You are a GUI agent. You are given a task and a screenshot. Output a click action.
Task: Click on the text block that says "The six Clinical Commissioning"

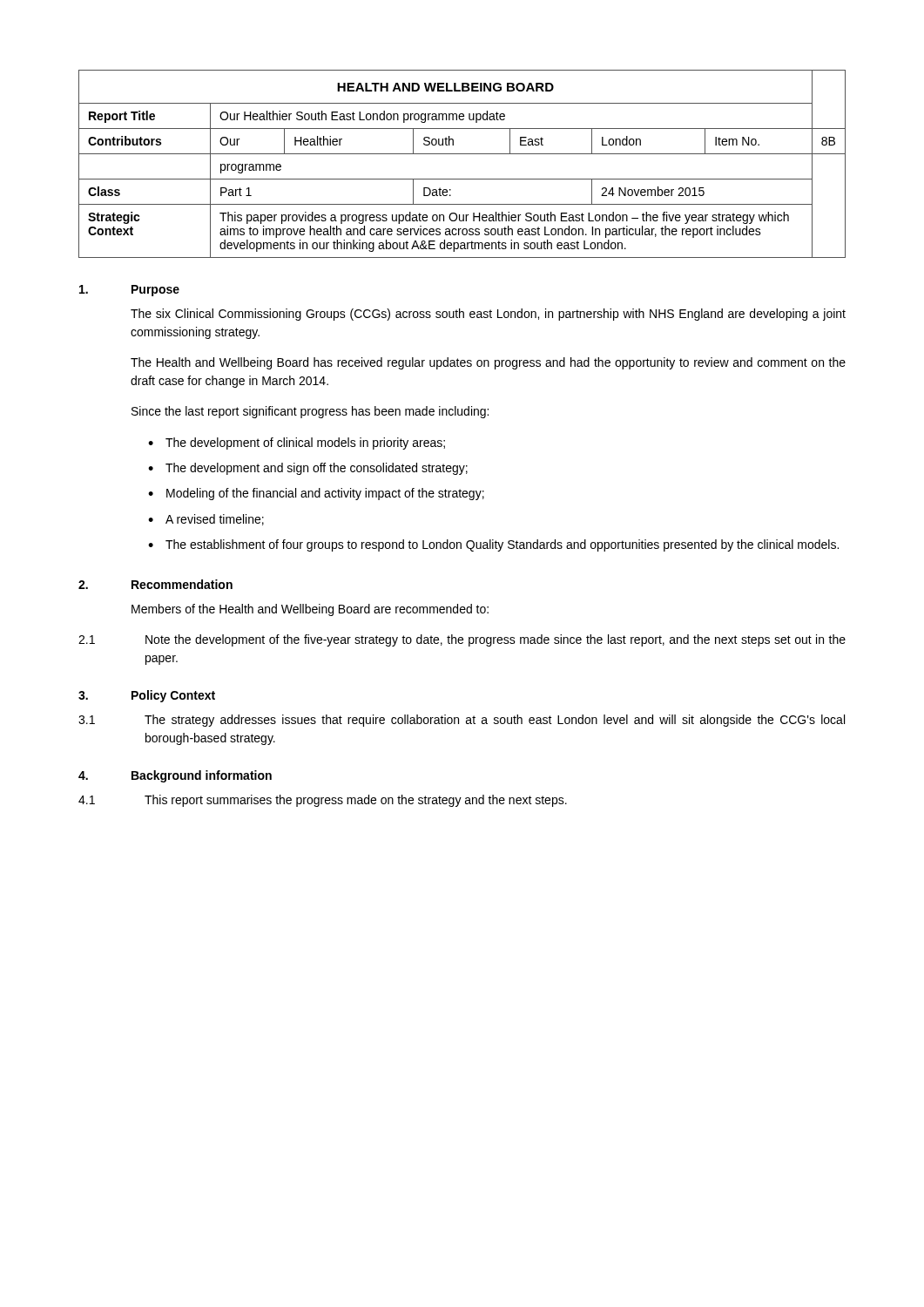click(x=488, y=323)
